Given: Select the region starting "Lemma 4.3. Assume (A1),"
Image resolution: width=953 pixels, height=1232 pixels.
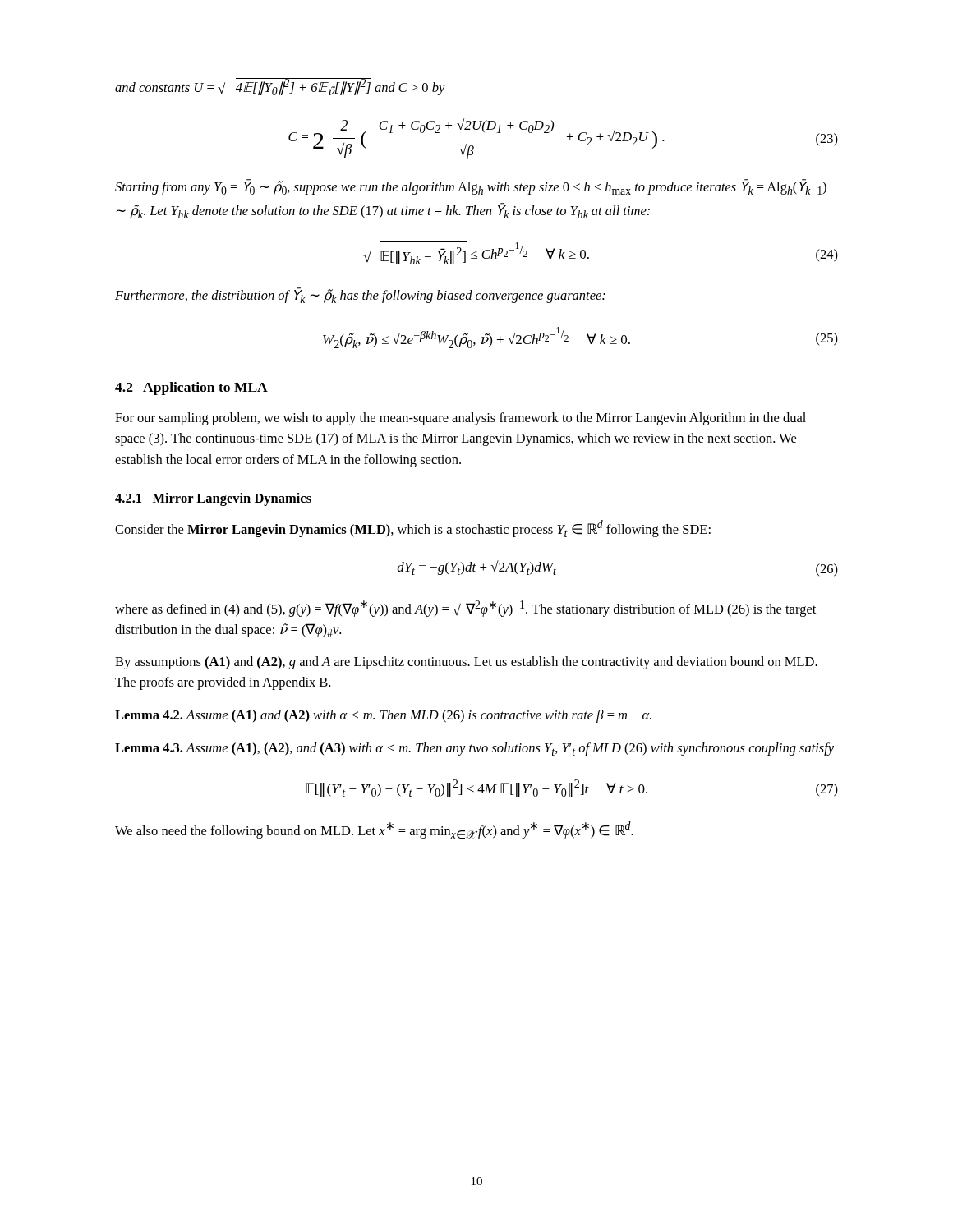Looking at the screenshot, I should point(475,749).
